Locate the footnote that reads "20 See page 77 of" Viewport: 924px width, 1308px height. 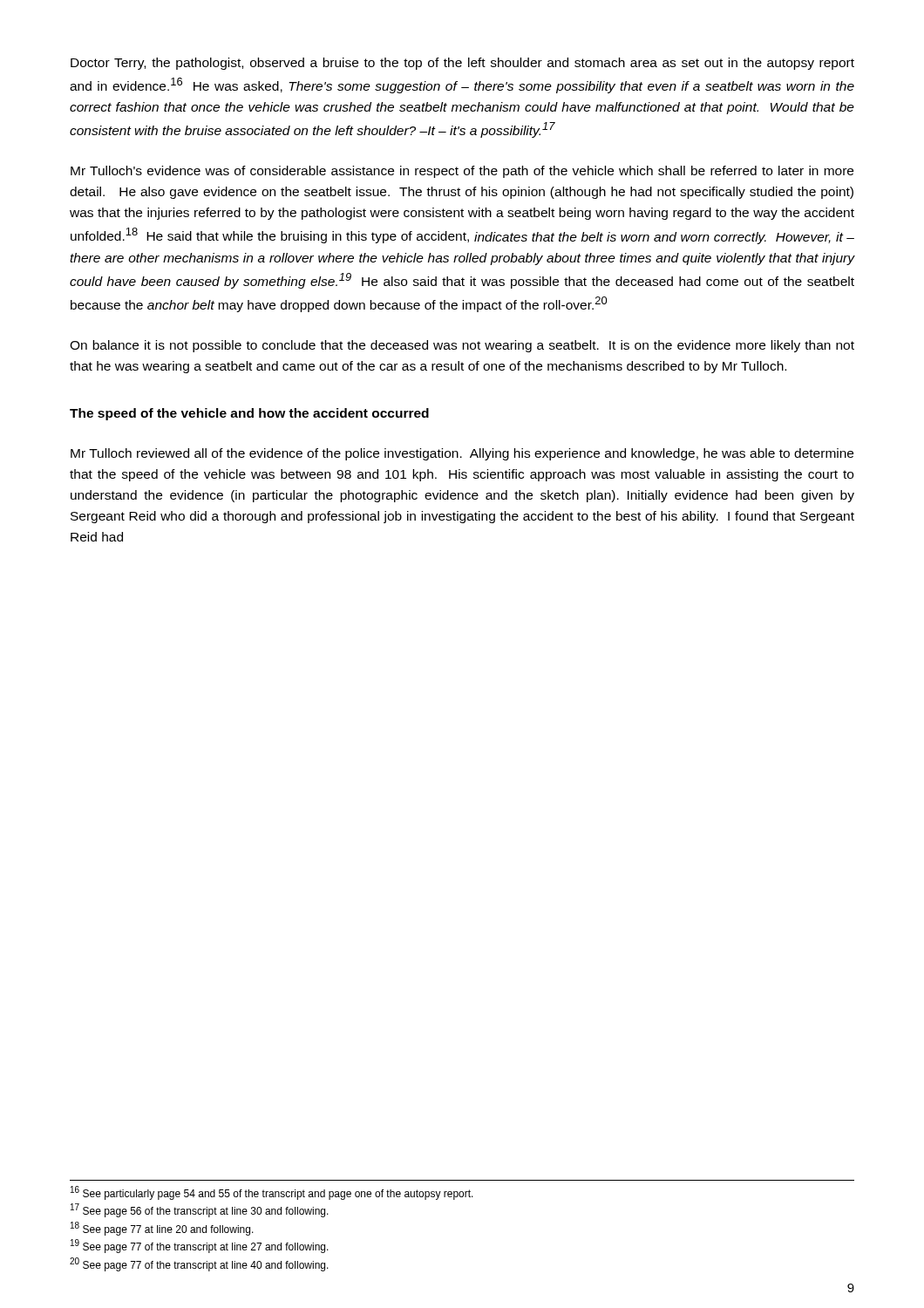click(x=199, y=1264)
